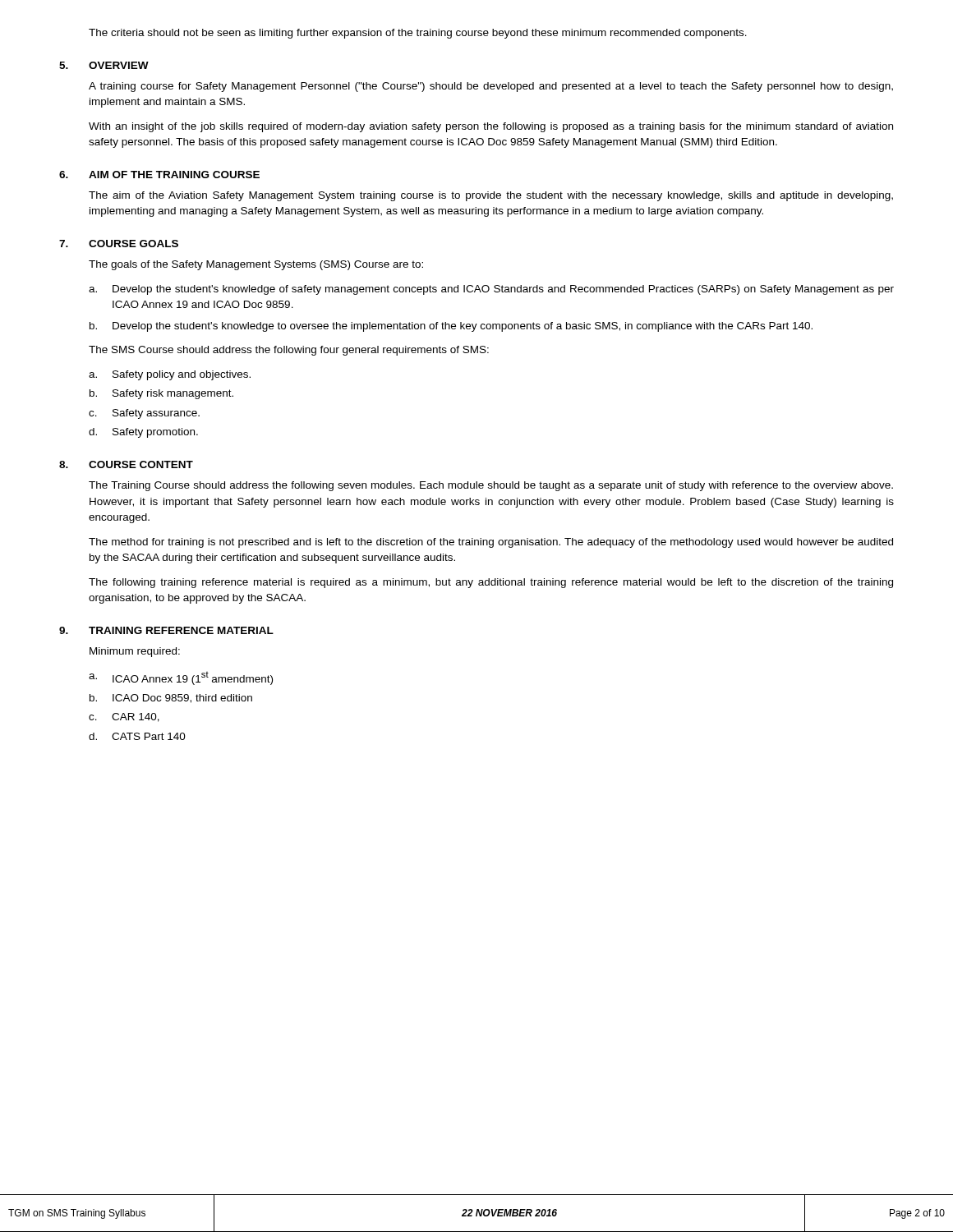Where does it say "a. Safety policy and objectives."?

(x=170, y=375)
